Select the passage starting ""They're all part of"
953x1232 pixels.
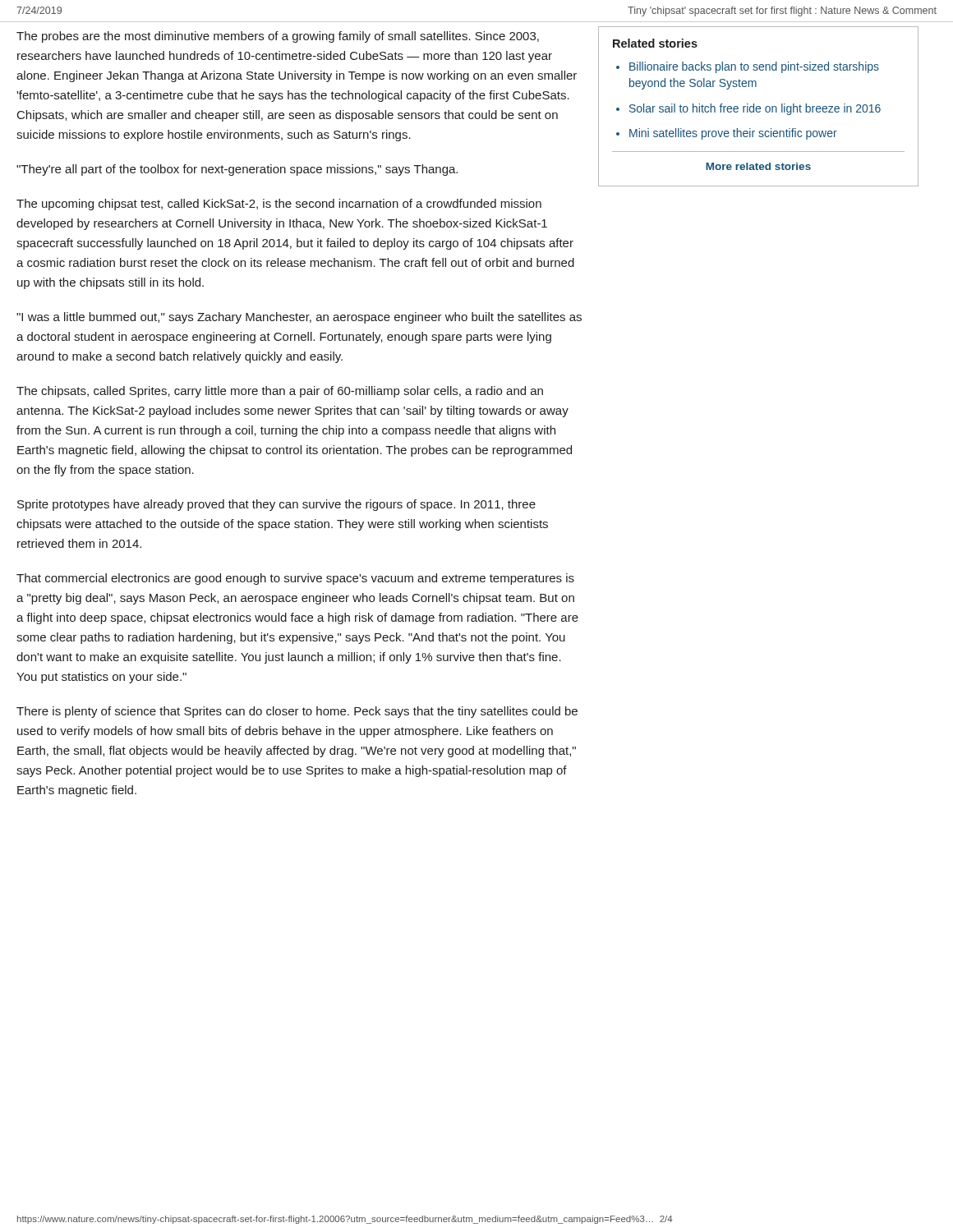[238, 169]
